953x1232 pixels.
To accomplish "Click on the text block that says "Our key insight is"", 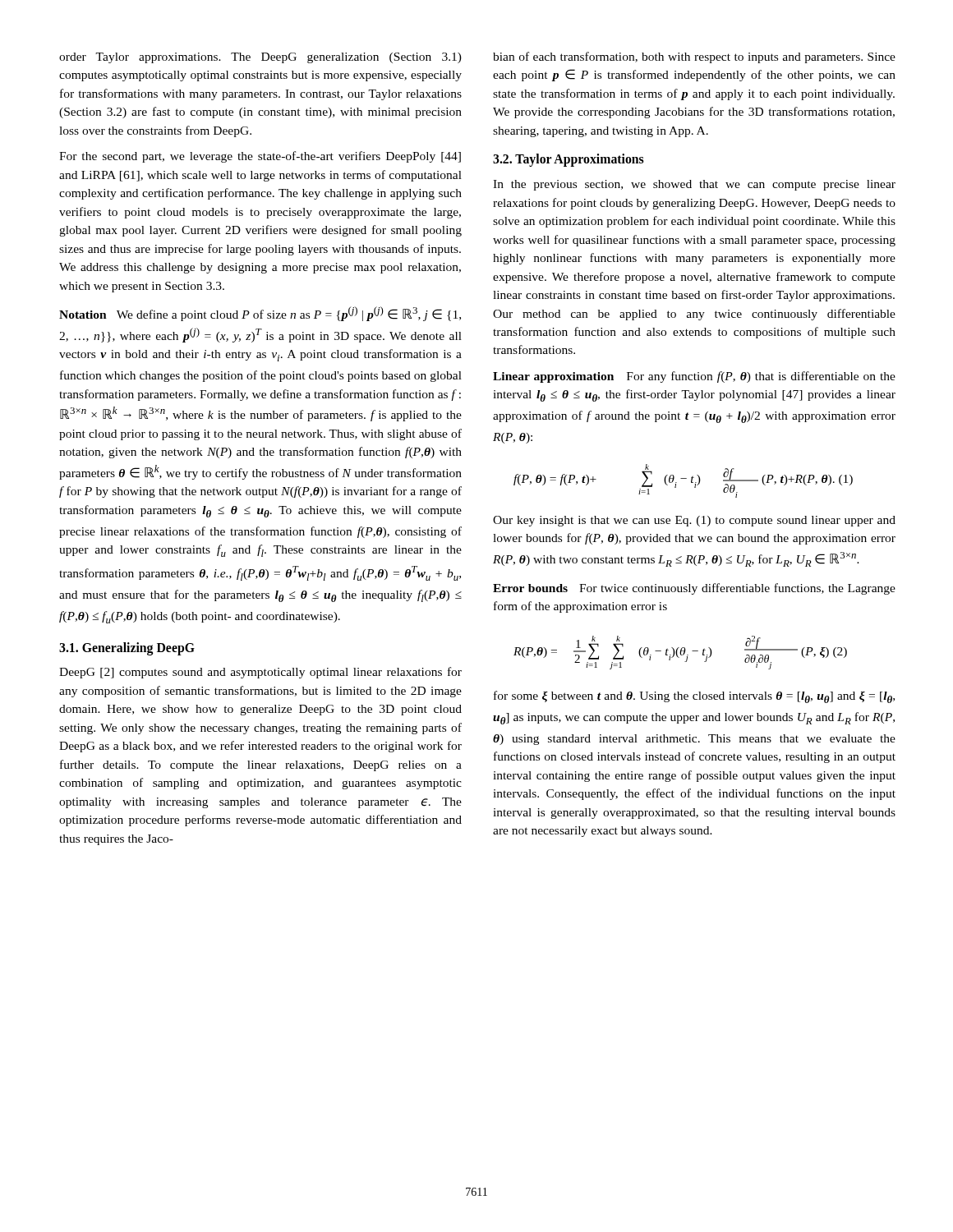I will 694,563.
